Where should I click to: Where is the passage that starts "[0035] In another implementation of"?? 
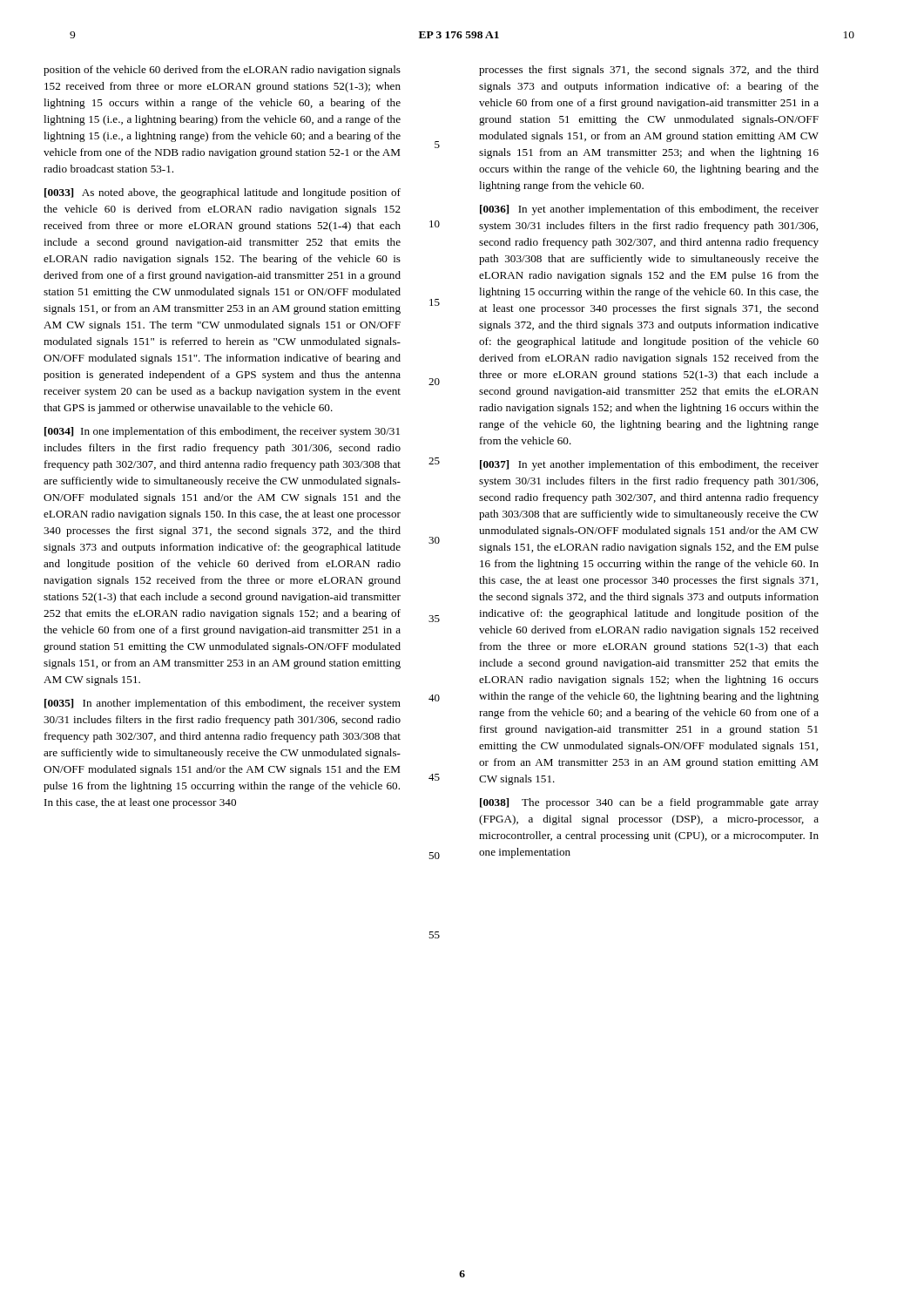[222, 752]
